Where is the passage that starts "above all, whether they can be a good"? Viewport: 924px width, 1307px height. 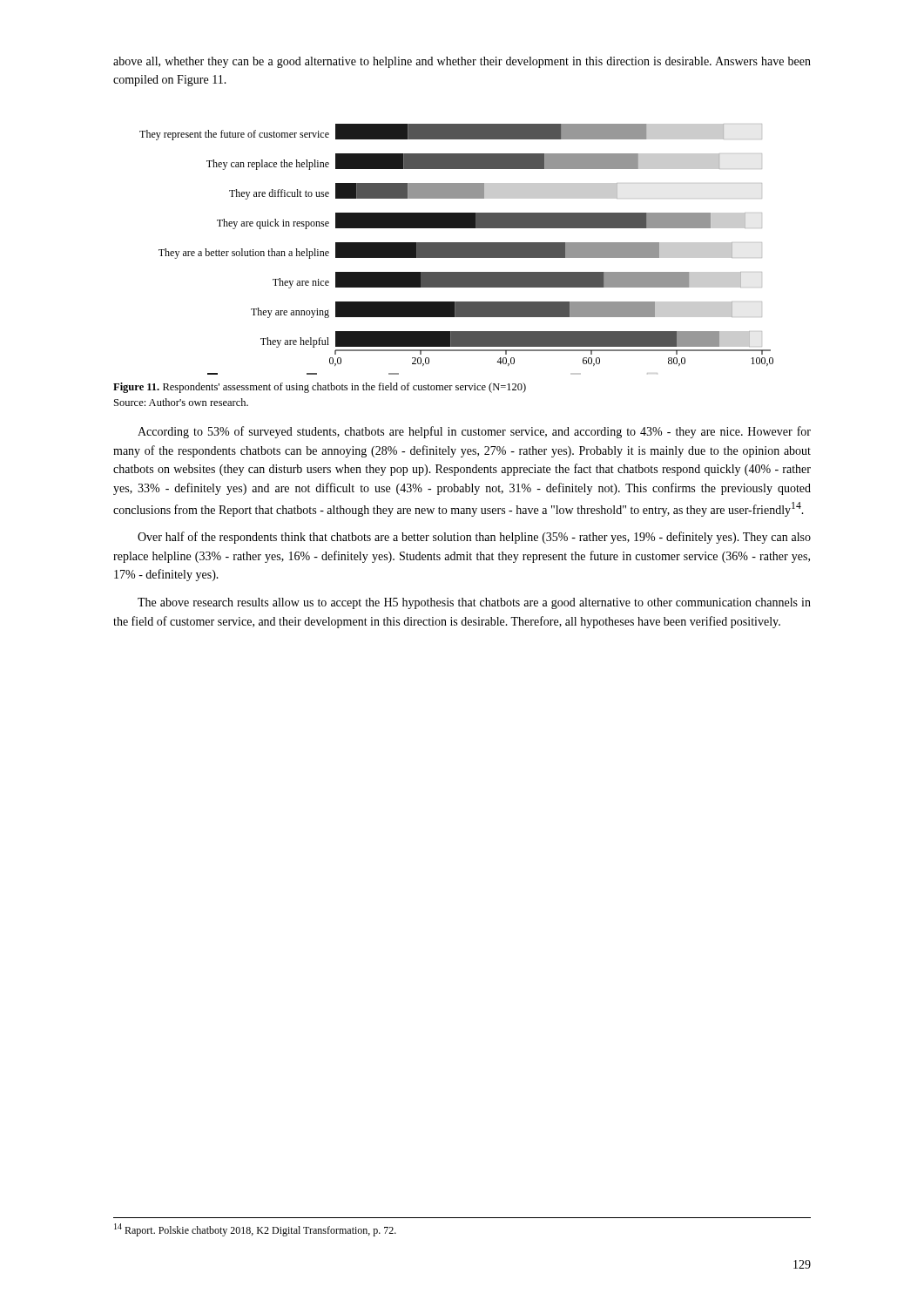tap(462, 71)
